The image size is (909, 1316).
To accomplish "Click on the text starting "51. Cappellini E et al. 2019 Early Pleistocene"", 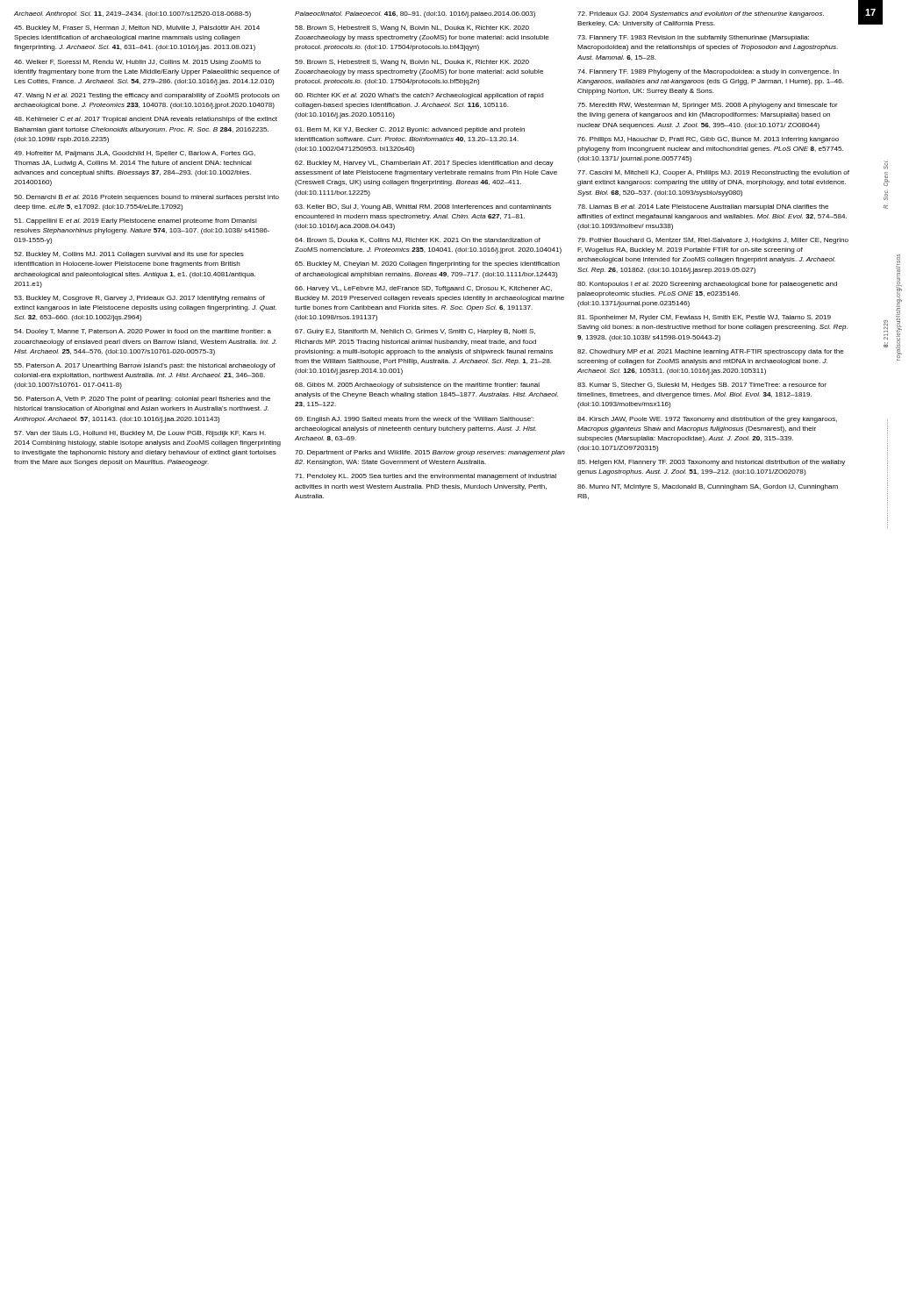I will [x=142, y=230].
